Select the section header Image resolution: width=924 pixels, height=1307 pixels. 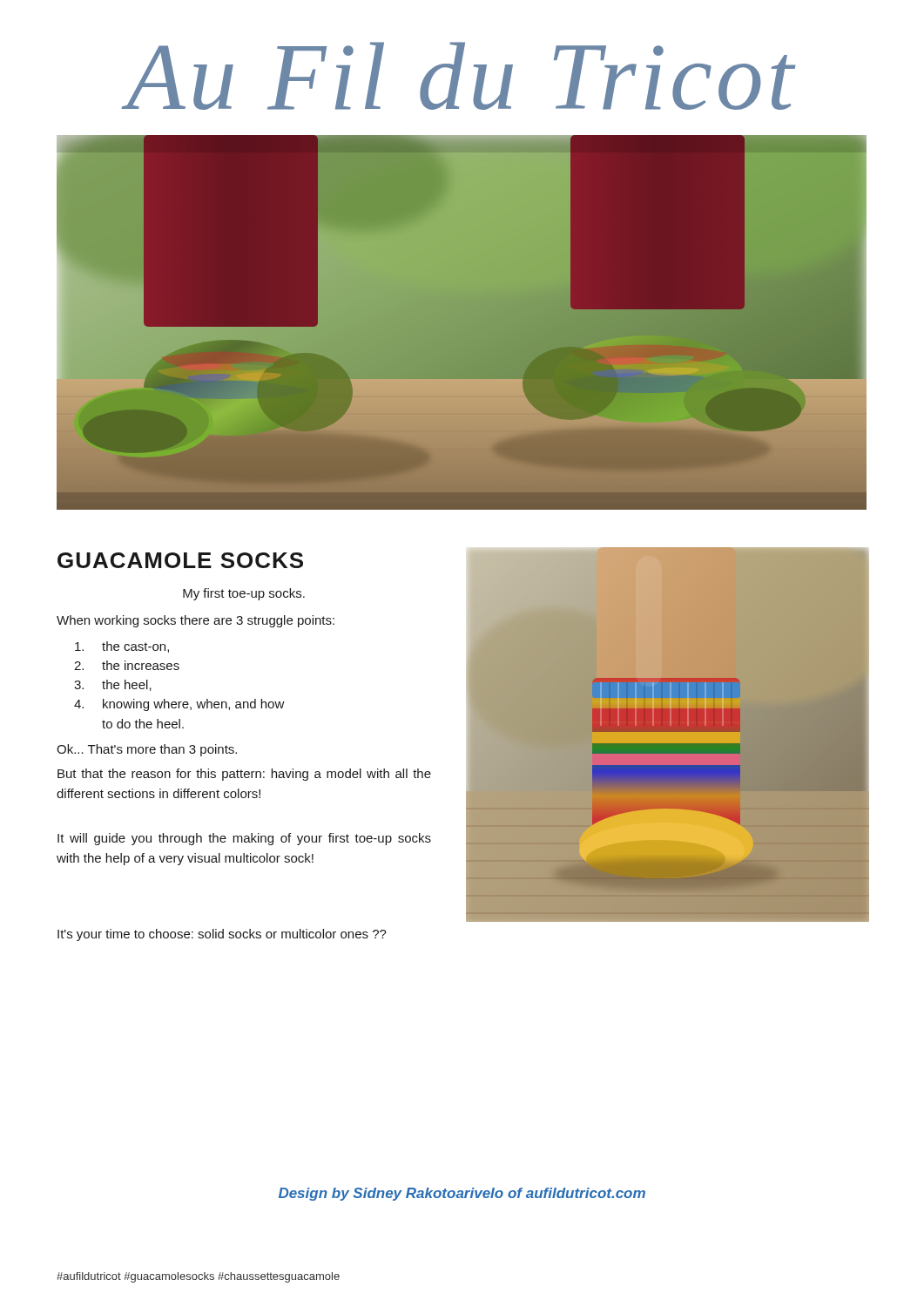tap(244, 561)
